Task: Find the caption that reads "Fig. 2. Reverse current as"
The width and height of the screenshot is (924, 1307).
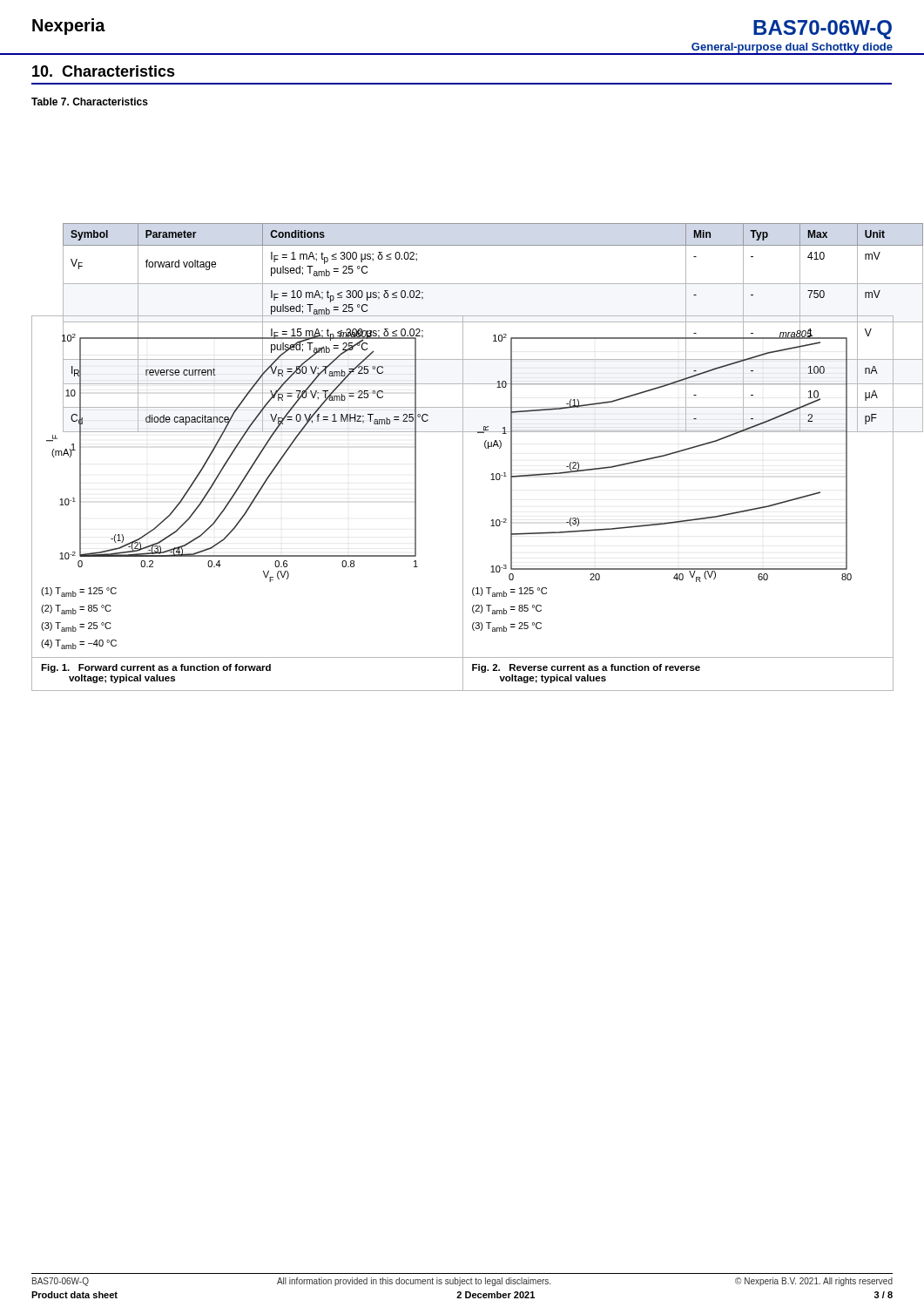Action: pyautogui.click(x=586, y=673)
